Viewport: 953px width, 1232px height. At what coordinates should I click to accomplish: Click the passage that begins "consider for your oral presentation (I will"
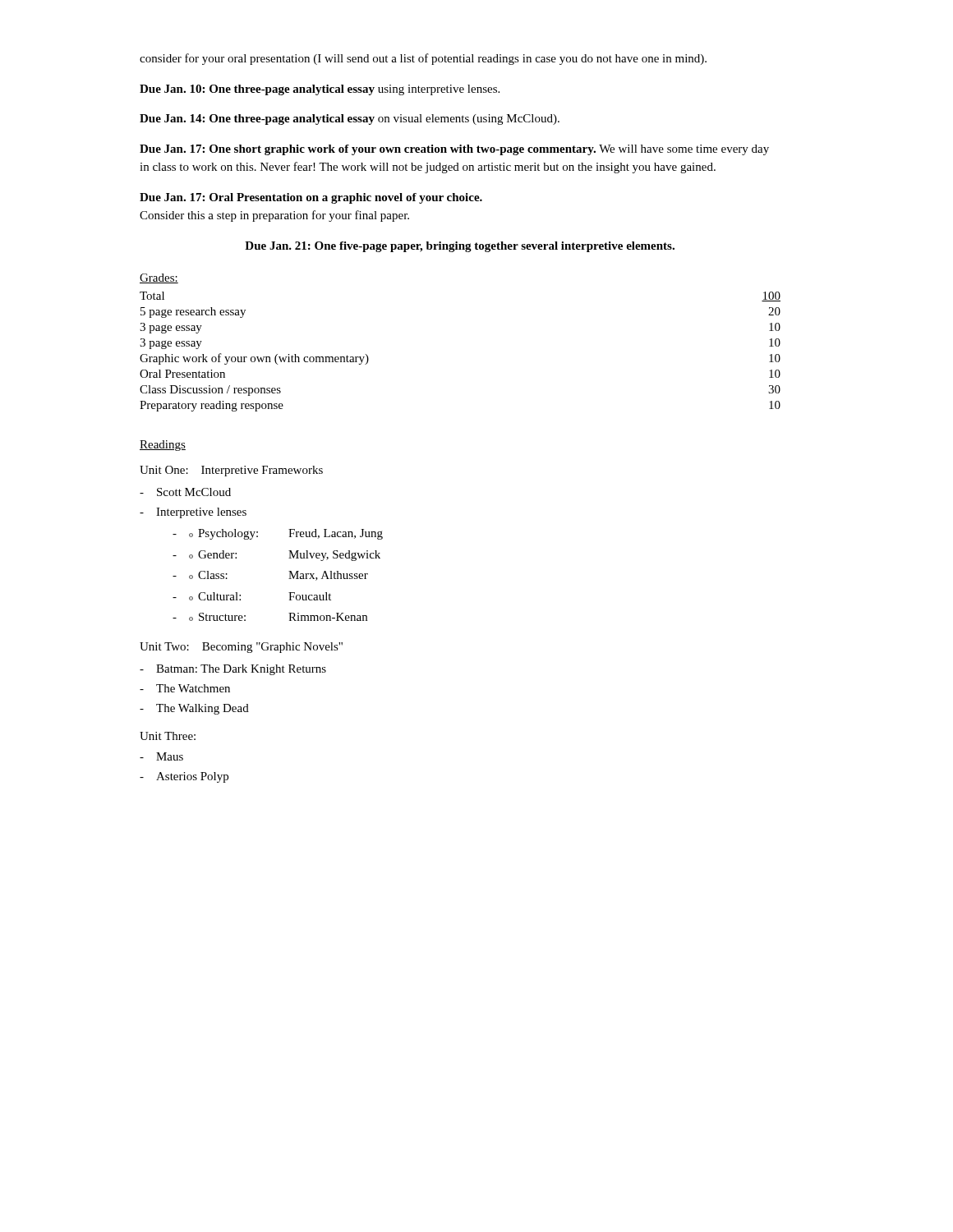point(424,58)
